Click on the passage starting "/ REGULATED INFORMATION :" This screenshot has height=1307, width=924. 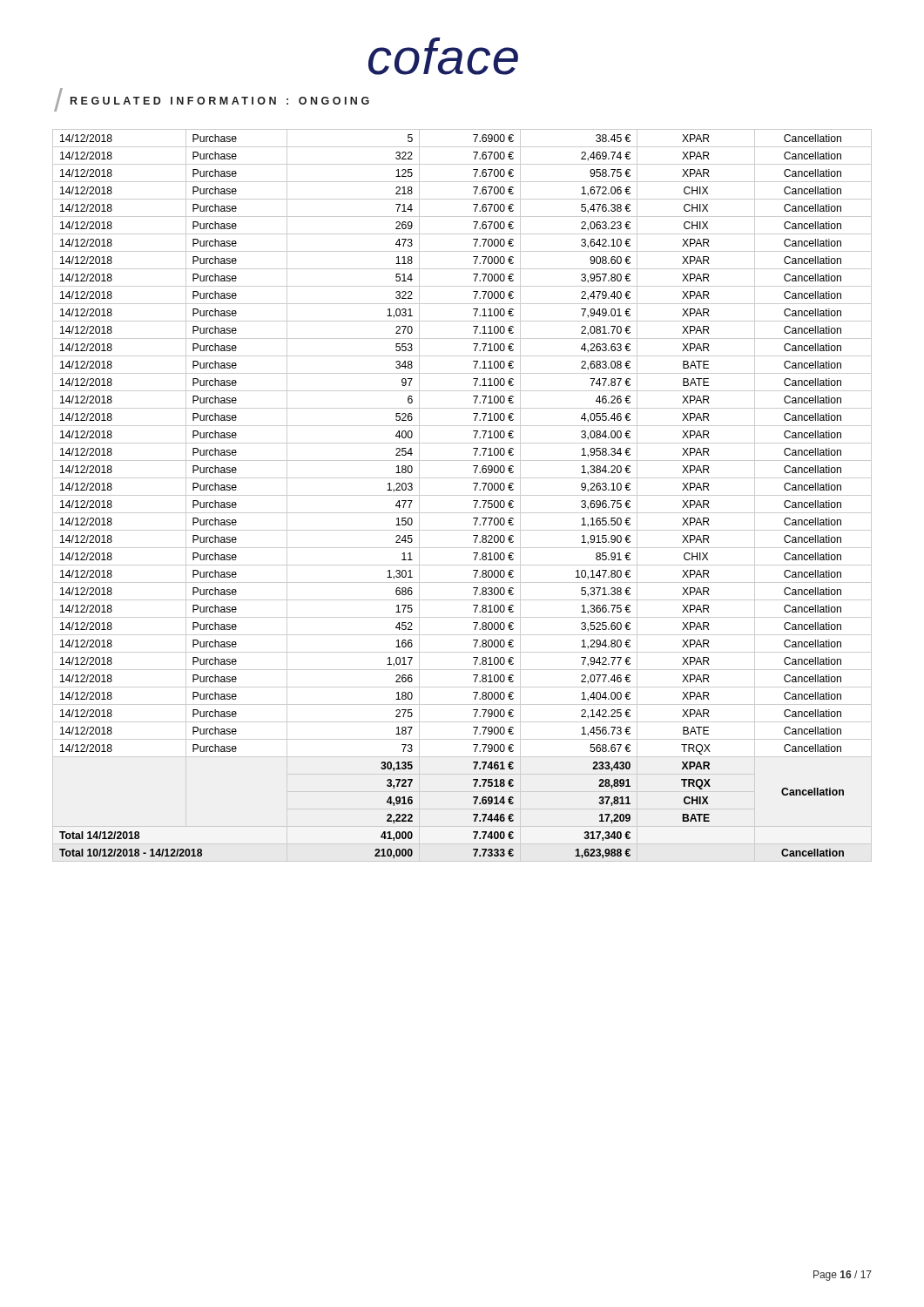click(x=213, y=102)
